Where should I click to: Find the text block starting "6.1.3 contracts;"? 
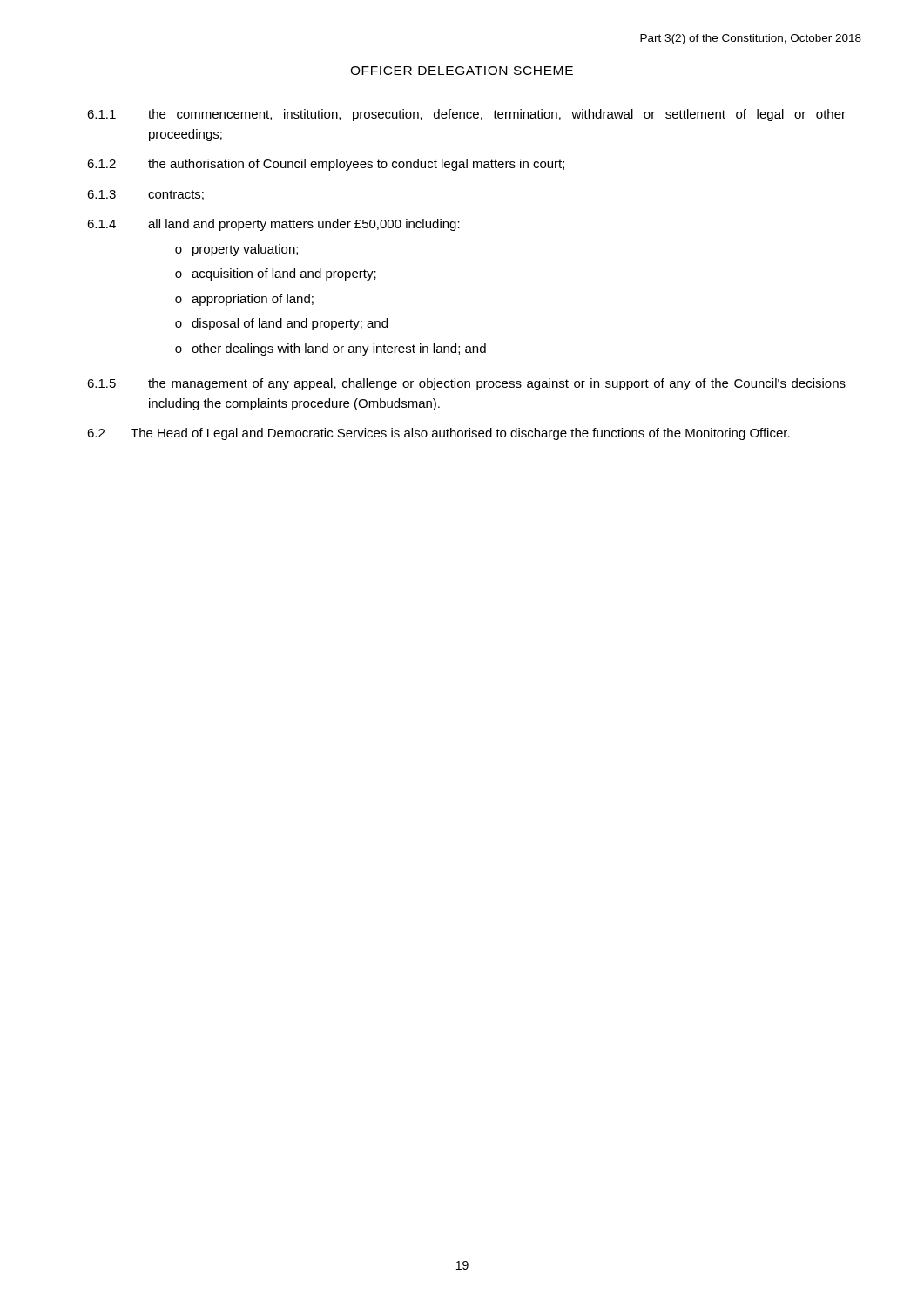[x=145, y=195]
